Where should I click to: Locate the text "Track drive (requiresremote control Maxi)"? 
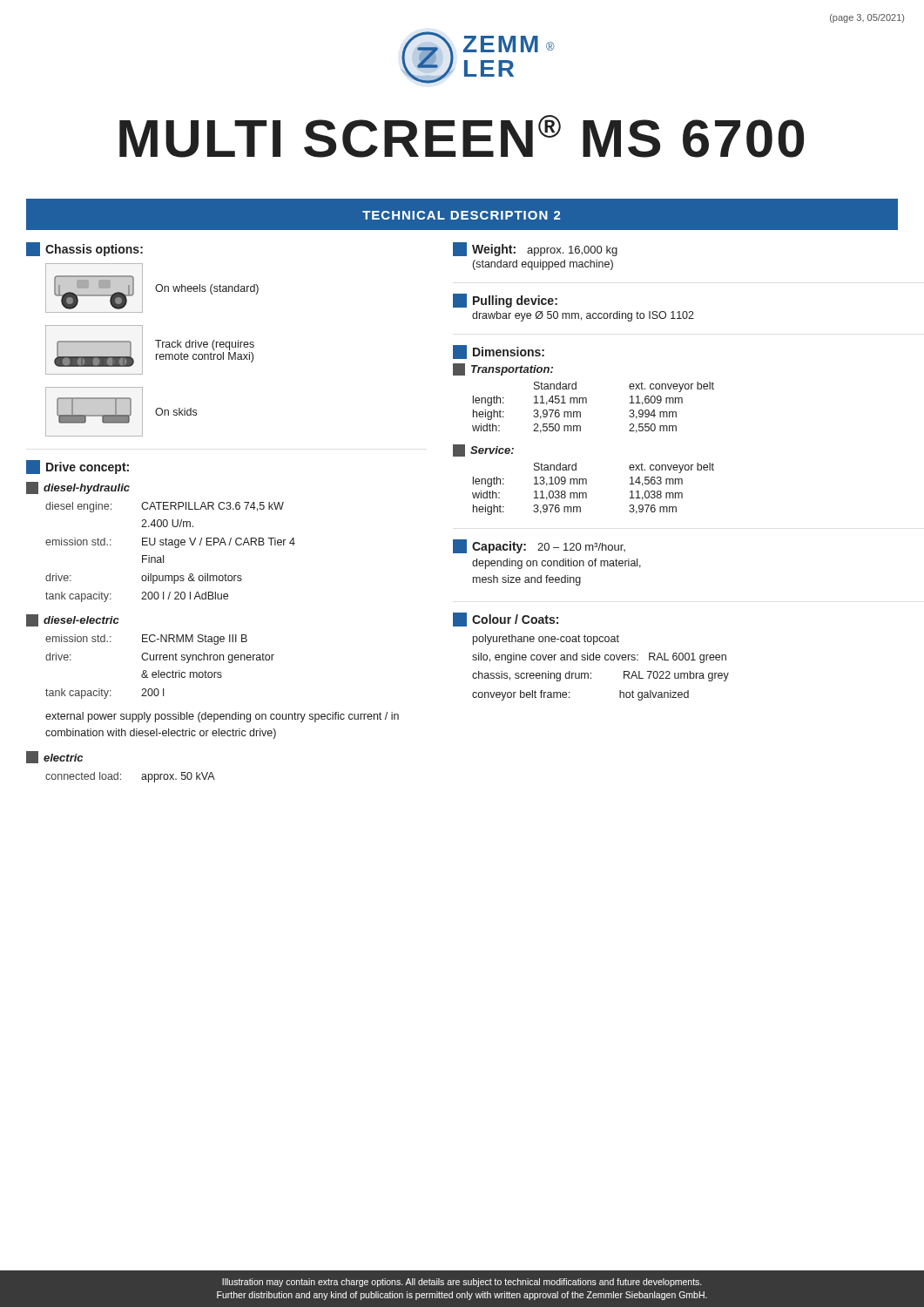coord(205,350)
